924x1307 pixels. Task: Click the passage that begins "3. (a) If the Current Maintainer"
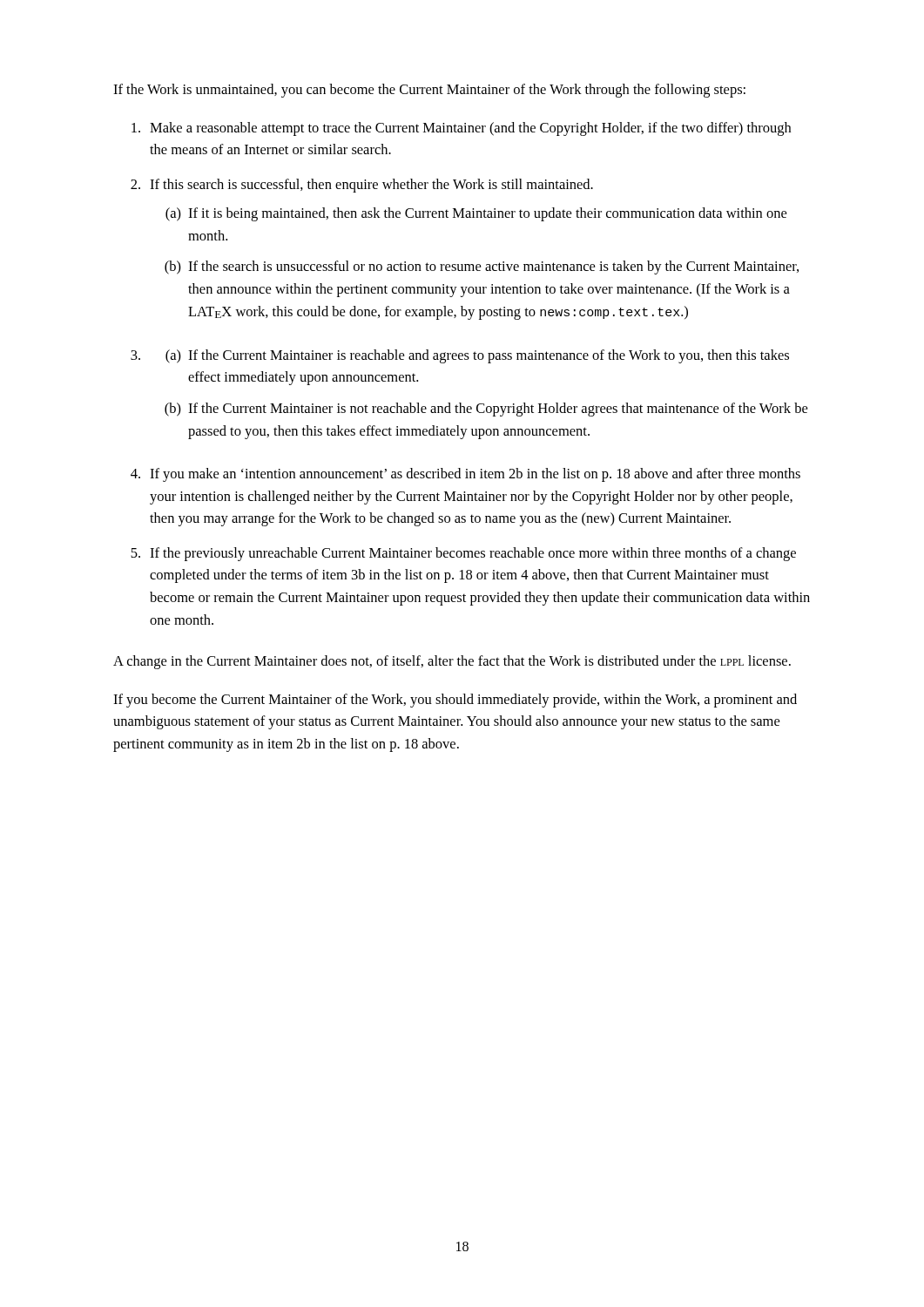[x=462, y=397]
